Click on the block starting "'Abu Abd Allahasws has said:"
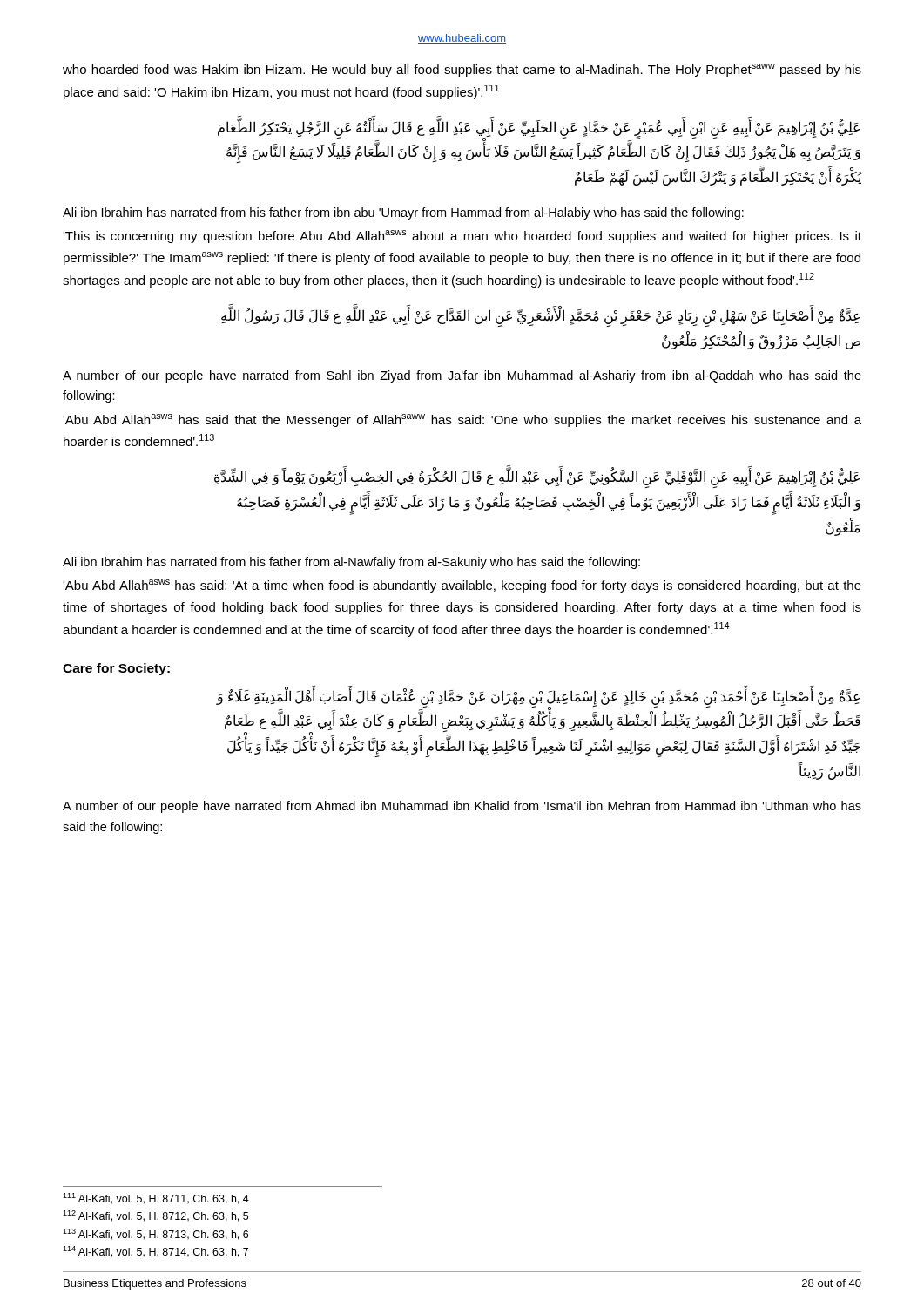This screenshot has width=924, height=1307. pos(462,607)
